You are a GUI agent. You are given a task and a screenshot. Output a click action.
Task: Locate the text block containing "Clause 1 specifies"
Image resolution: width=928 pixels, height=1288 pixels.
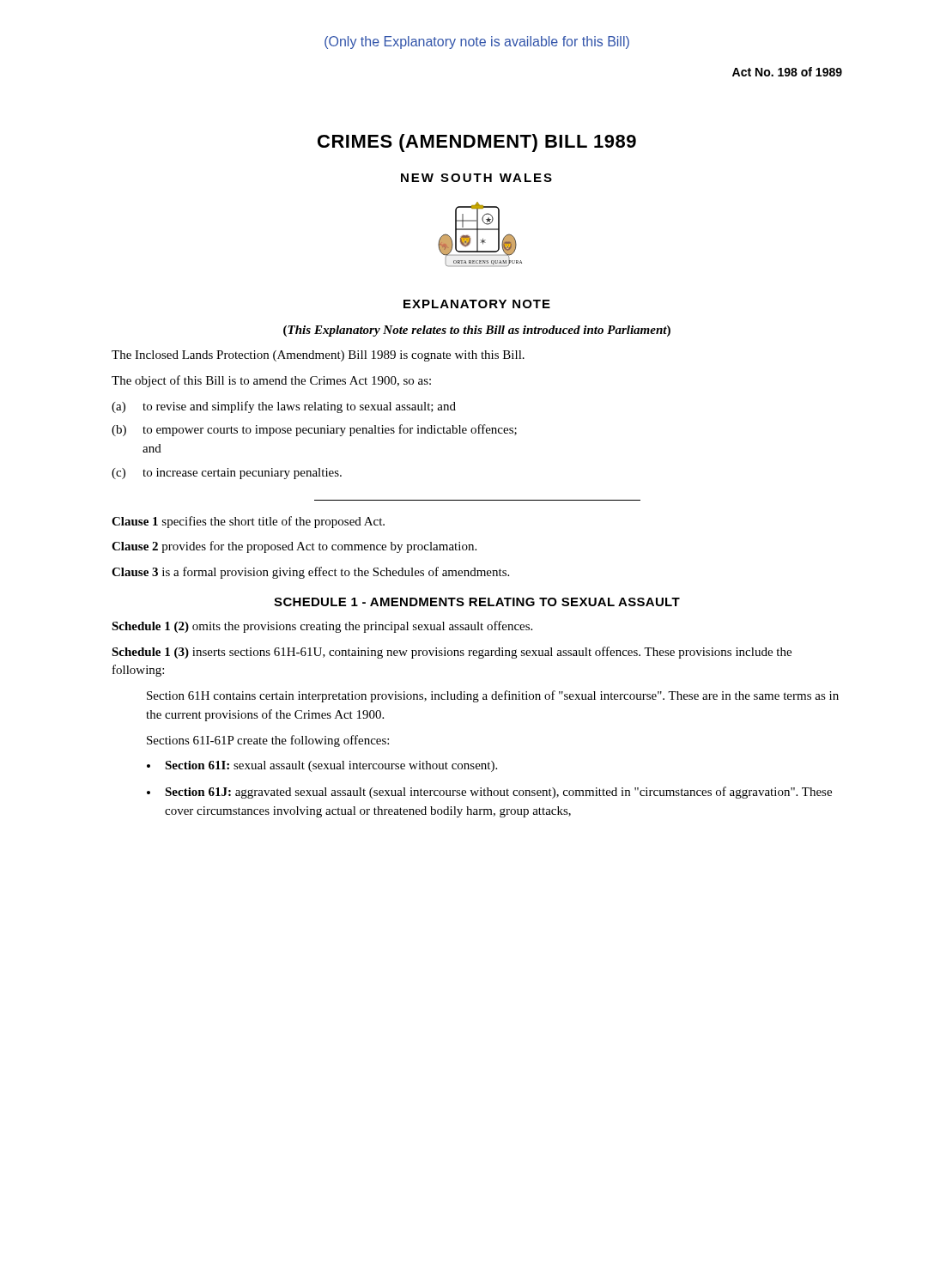click(249, 521)
